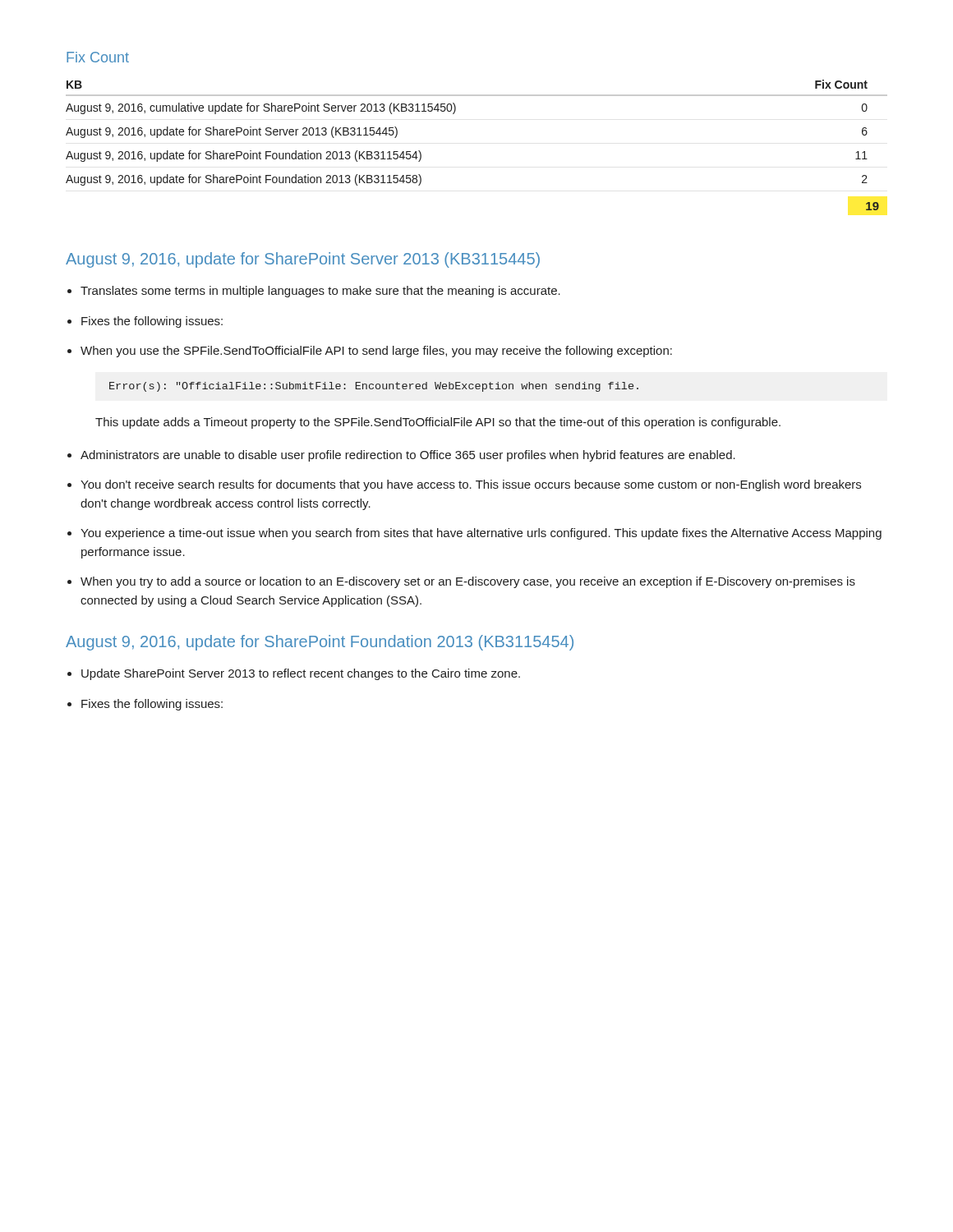Screen dimensions: 1232x953
Task: Navigate to the passage starting "You don't receive search results for"
Action: pyautogui.click(x=484, y=494)
